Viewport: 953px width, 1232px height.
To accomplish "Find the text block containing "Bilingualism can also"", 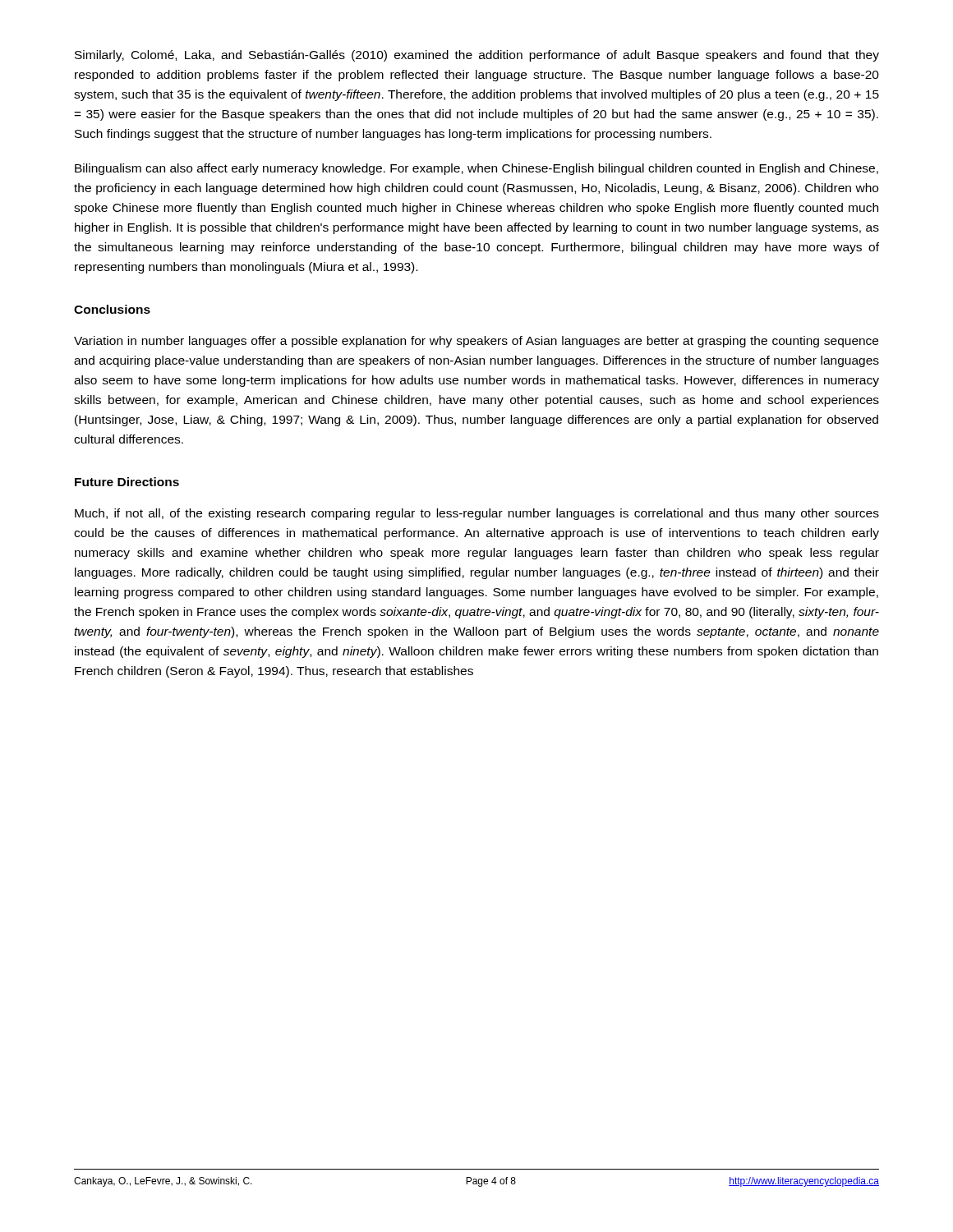I will click(476, 217).
